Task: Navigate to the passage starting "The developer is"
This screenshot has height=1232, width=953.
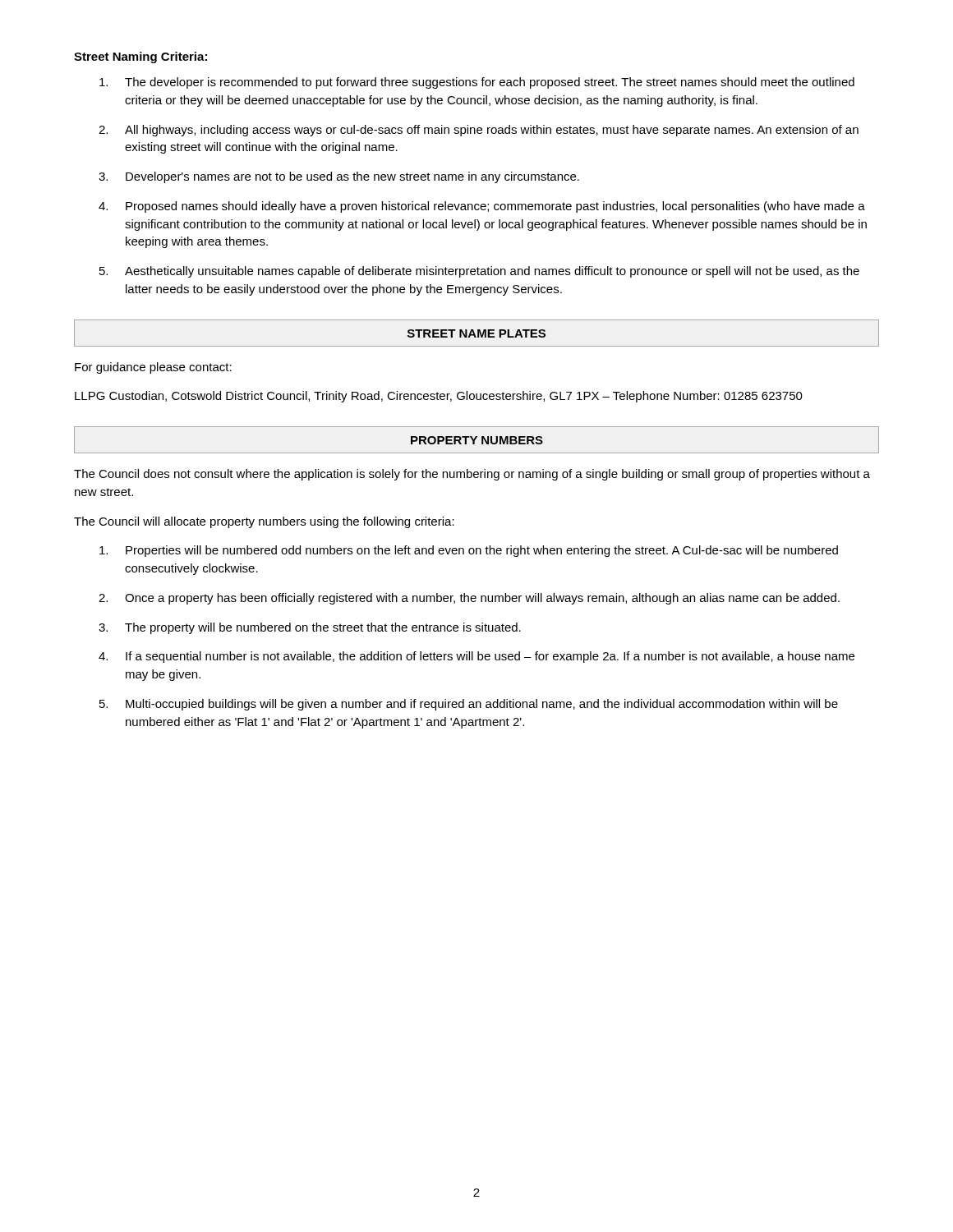Action: pyautogui.click(x=489, y=91)
